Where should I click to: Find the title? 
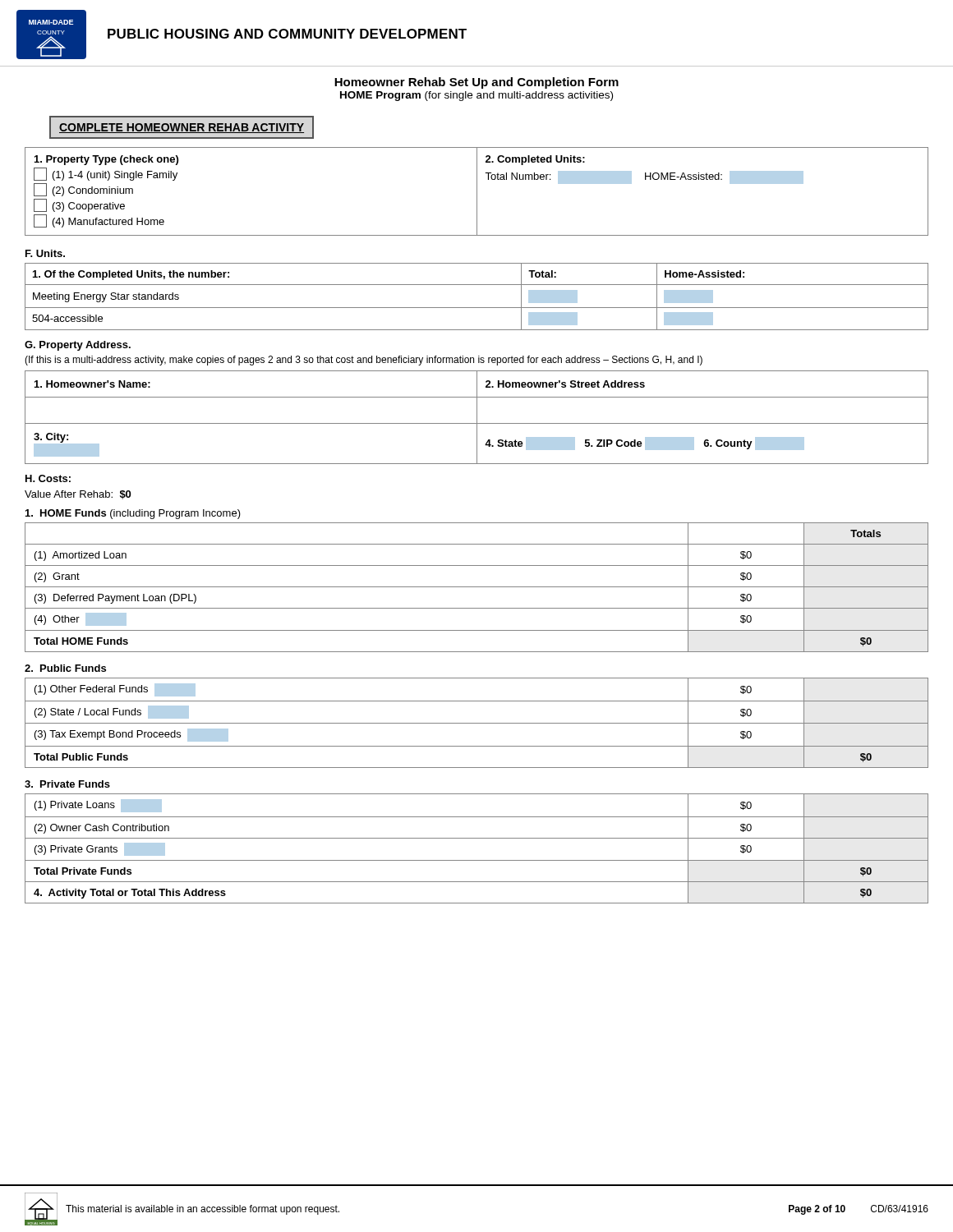[476, 88]
